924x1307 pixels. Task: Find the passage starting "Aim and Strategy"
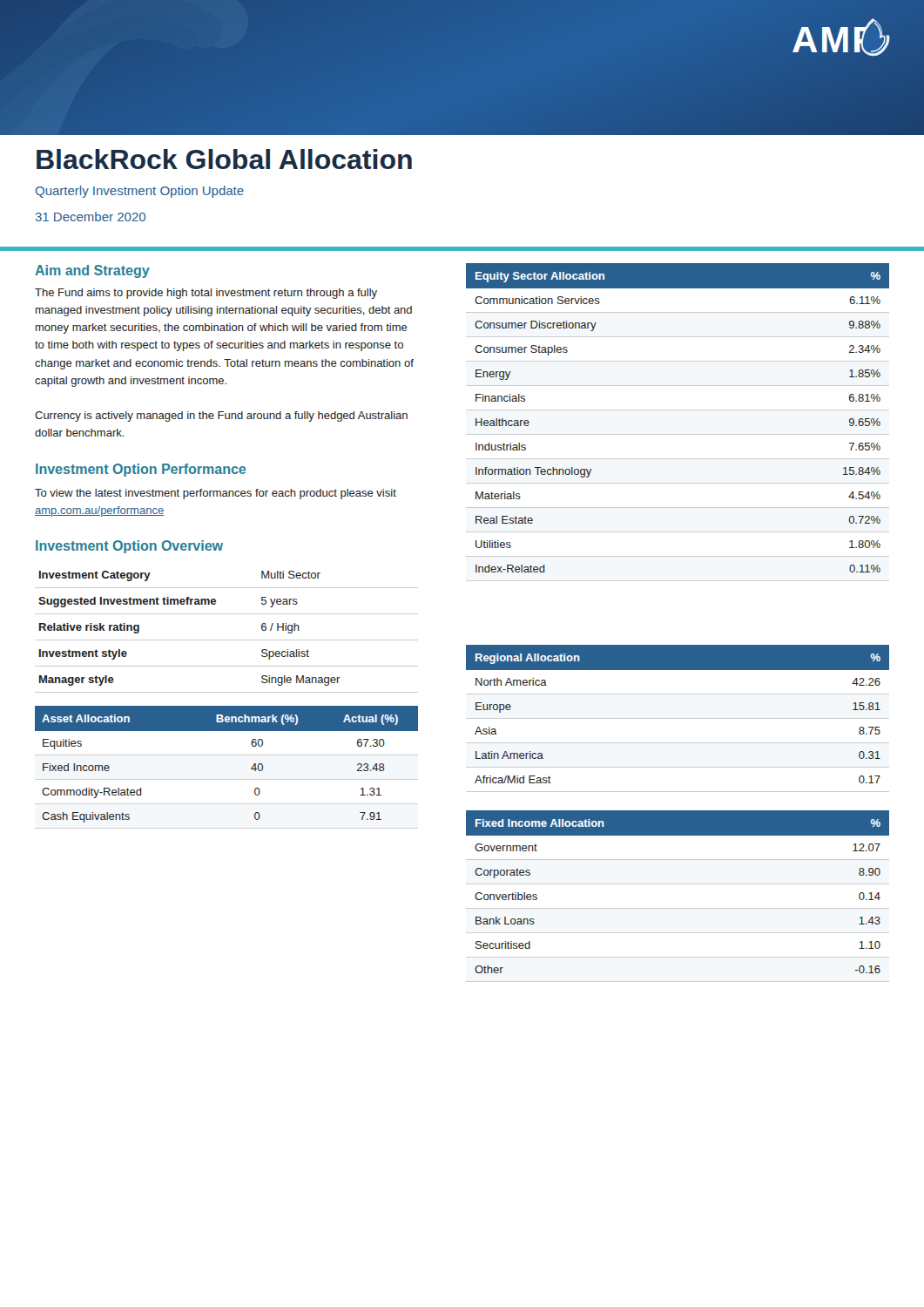click(92, 271)
